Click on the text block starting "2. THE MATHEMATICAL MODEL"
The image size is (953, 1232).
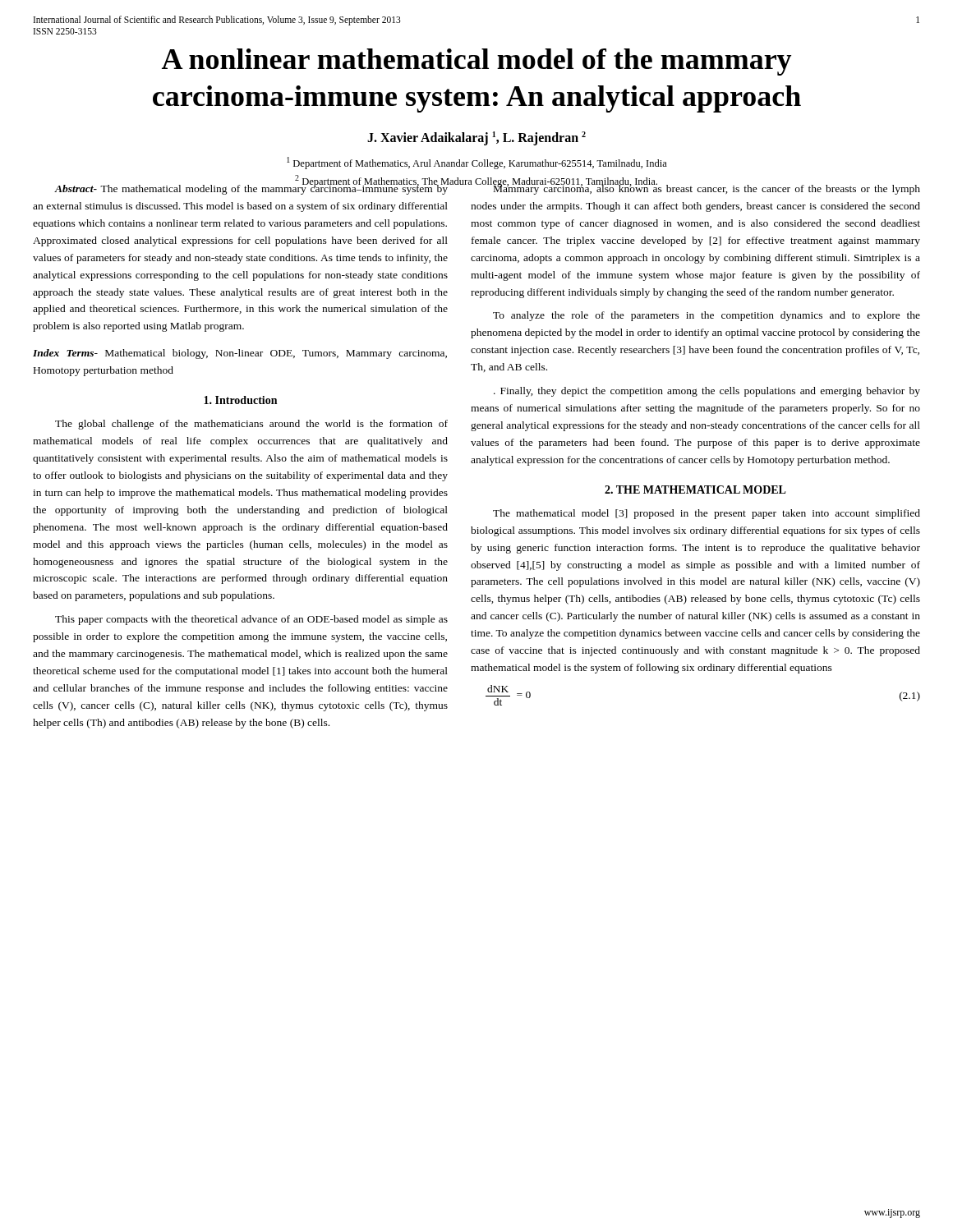click(695, 490)
